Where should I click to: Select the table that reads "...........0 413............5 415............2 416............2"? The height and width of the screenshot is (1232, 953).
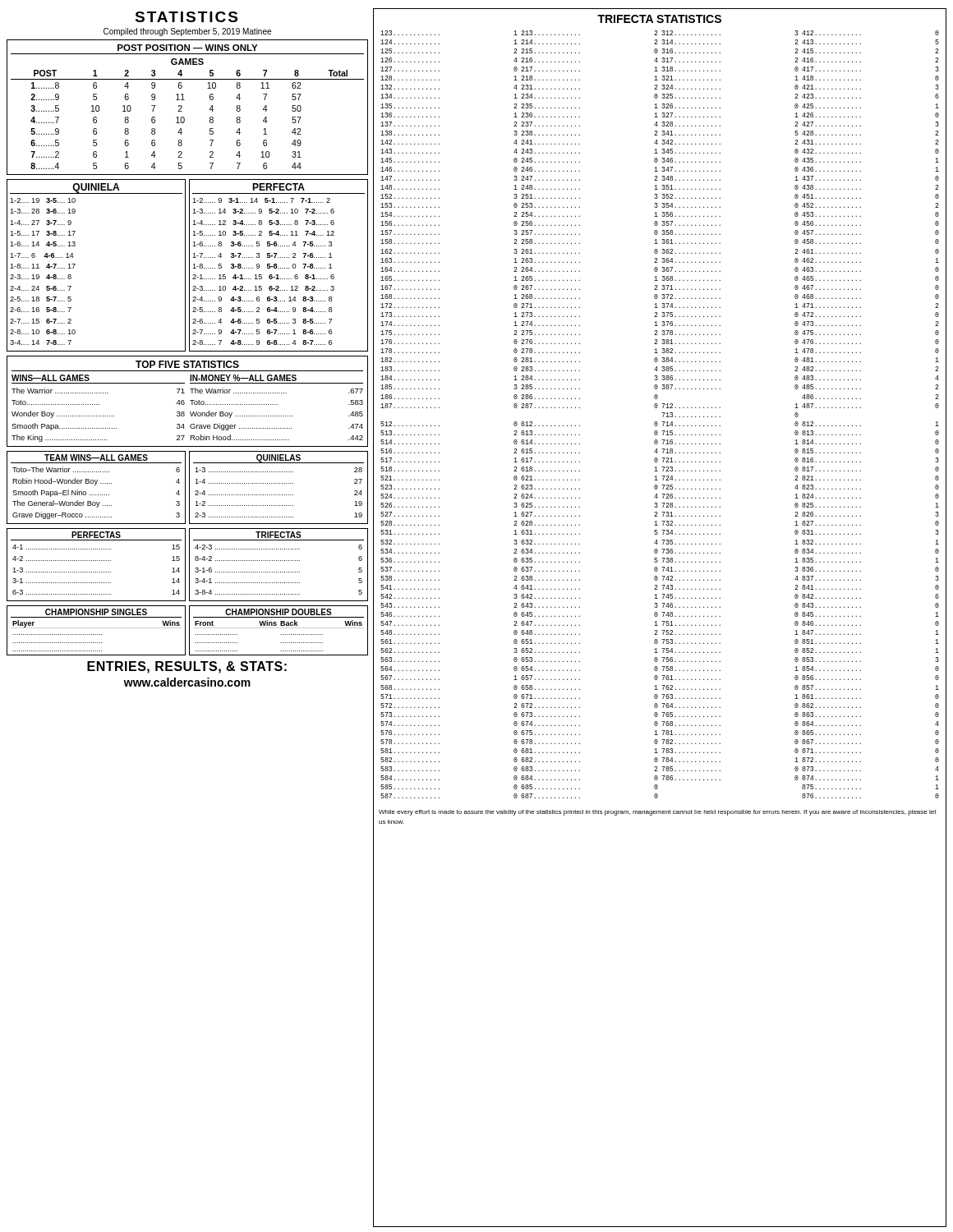coord(870,415)
